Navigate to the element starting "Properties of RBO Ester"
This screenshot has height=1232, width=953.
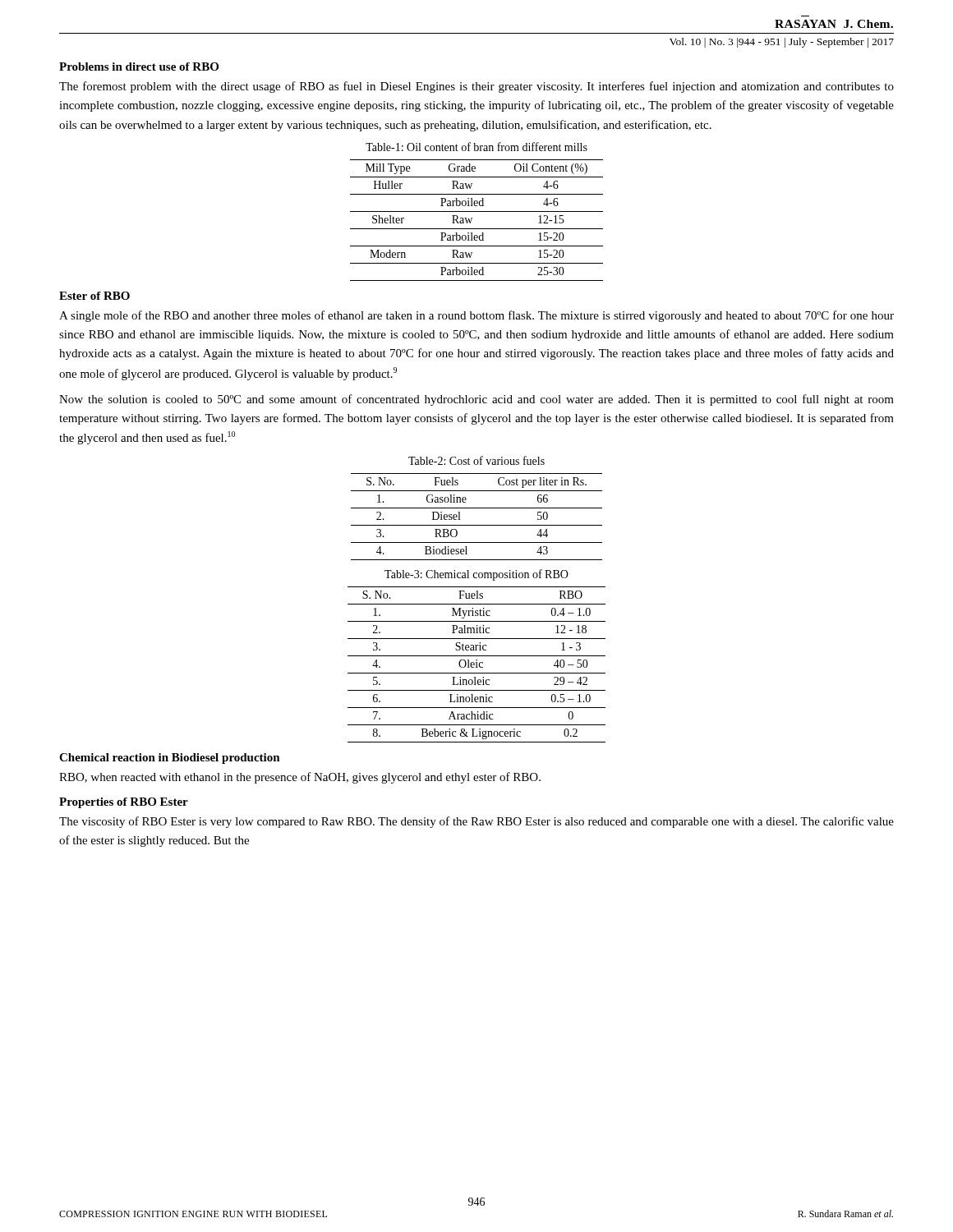click(x=124, y=801)
